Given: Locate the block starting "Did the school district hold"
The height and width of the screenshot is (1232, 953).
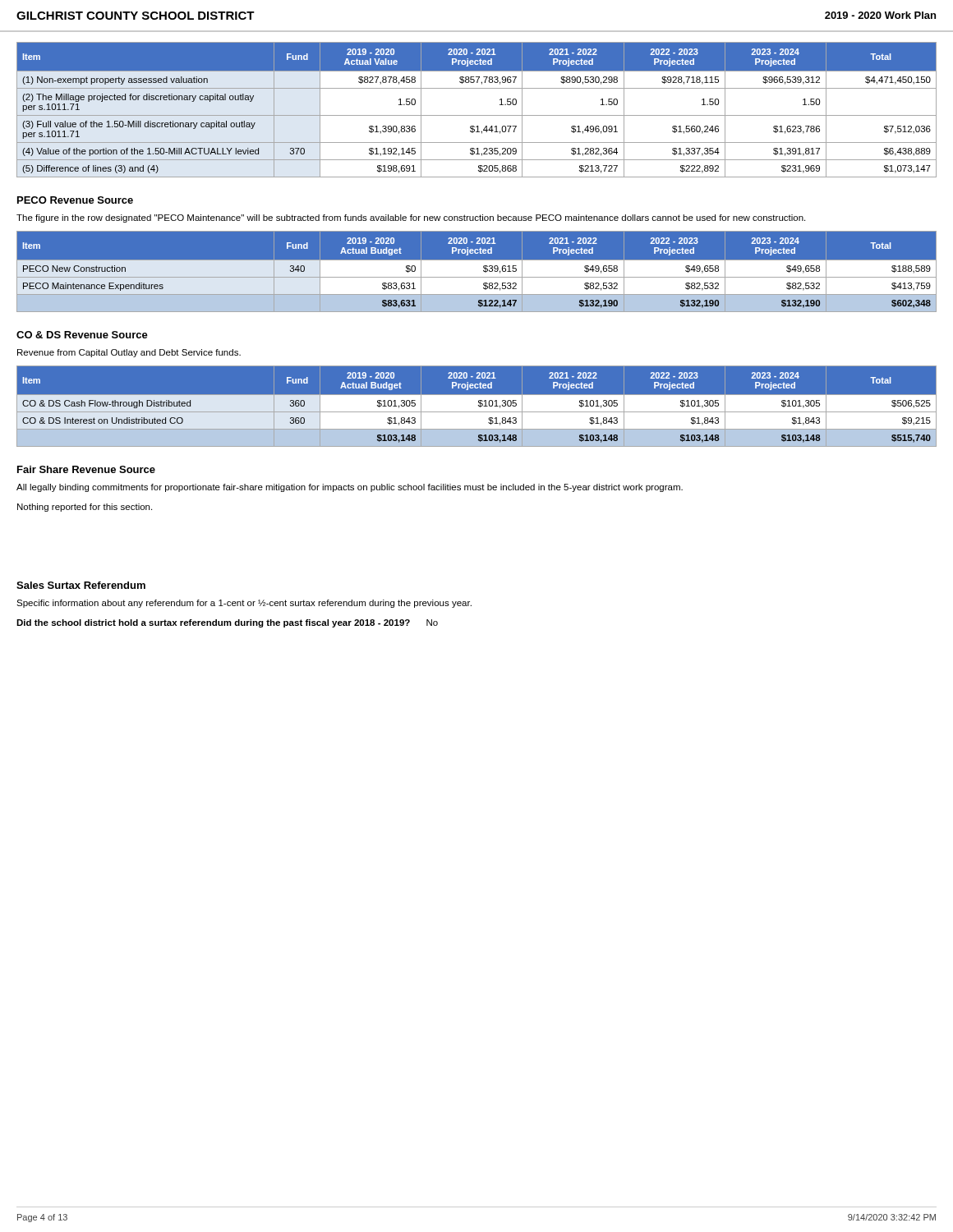Looking at the screenshot, I should click(227, 623).
